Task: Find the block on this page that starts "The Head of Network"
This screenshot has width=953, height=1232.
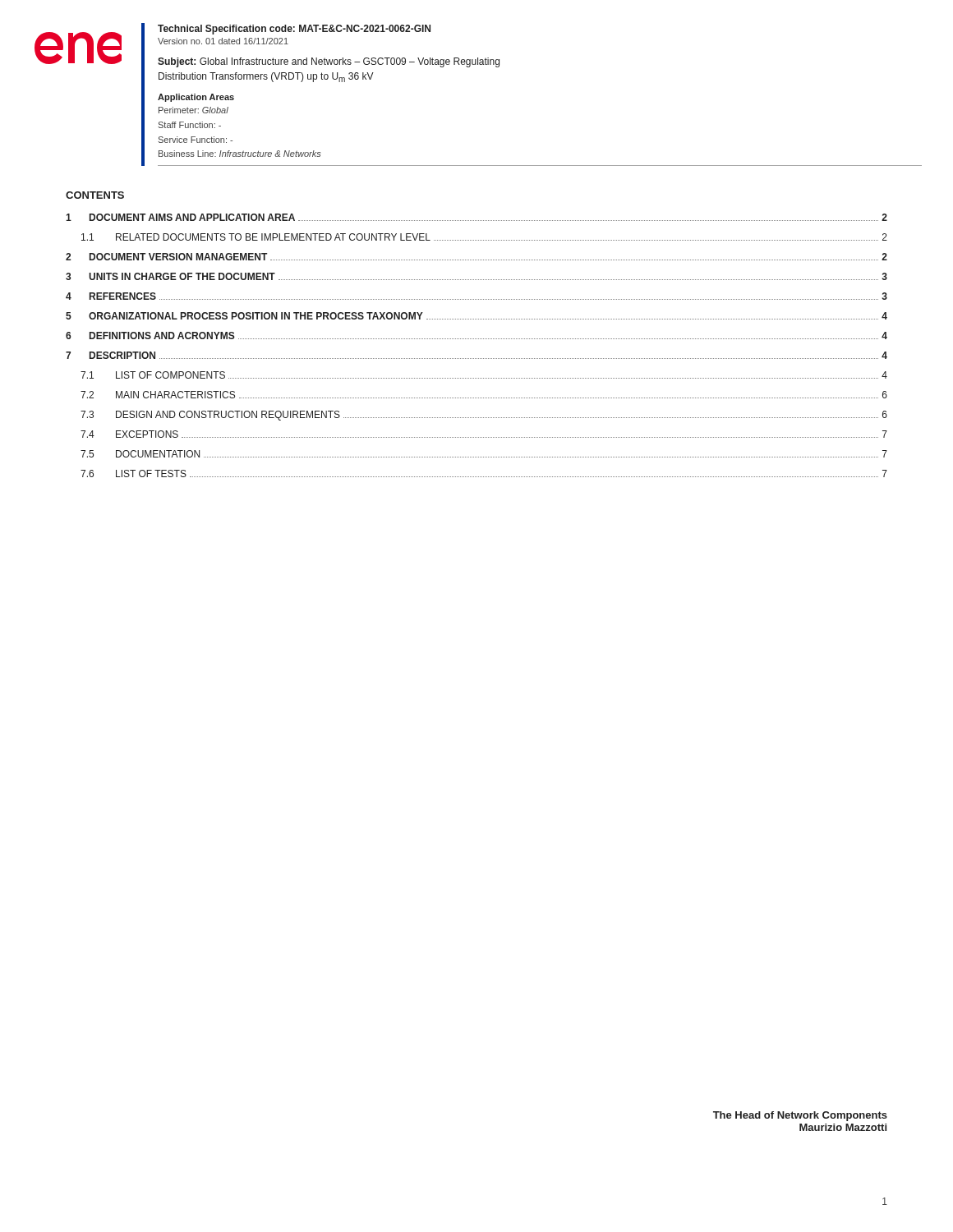Action: (x=800, y=1121)
